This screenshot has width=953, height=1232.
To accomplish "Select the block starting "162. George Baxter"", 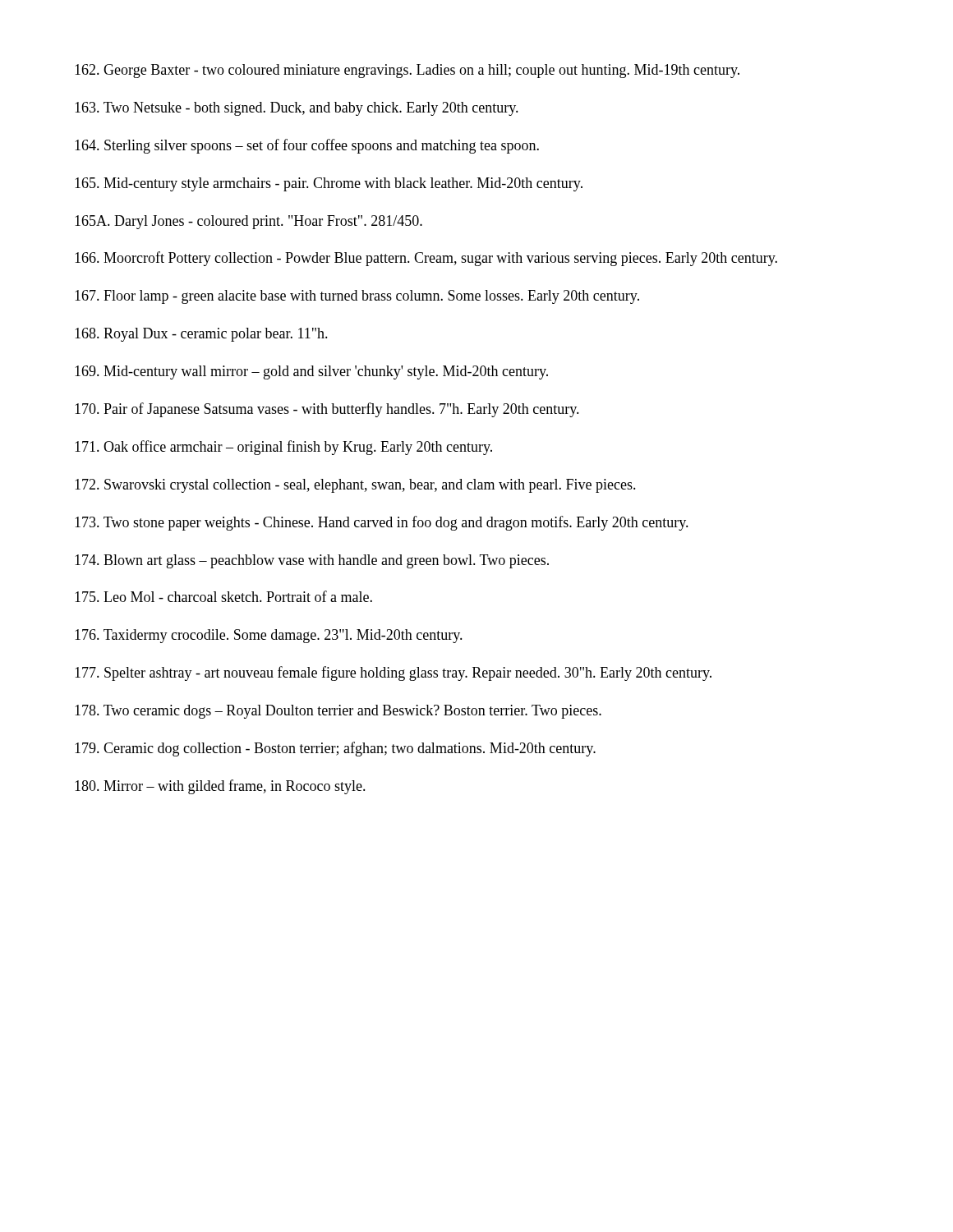I will coord(407,70).
